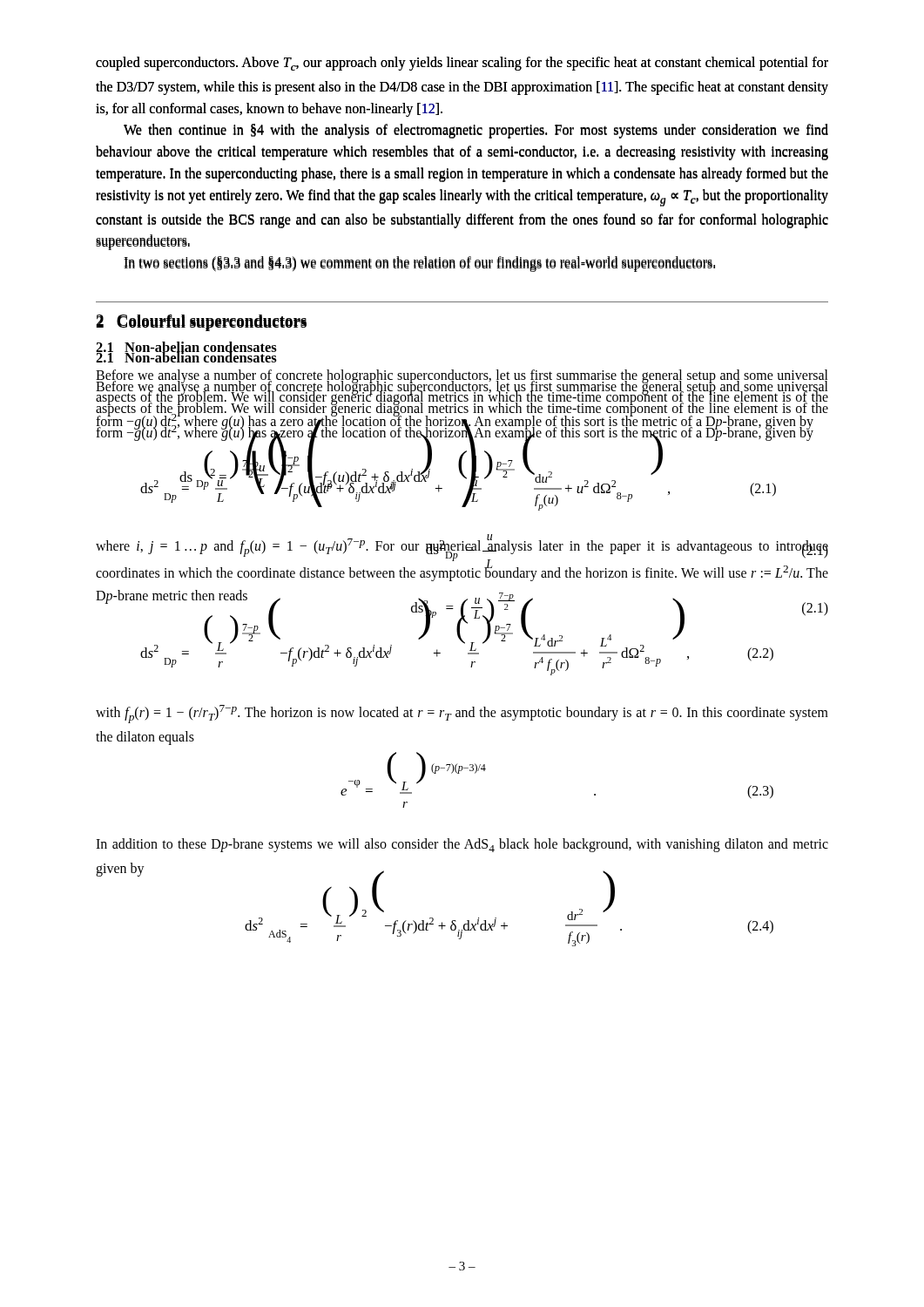Find "2 Colourful superconductors" on this page
The height and width of the screenshot is (1307, 924).
click(201, 322)
